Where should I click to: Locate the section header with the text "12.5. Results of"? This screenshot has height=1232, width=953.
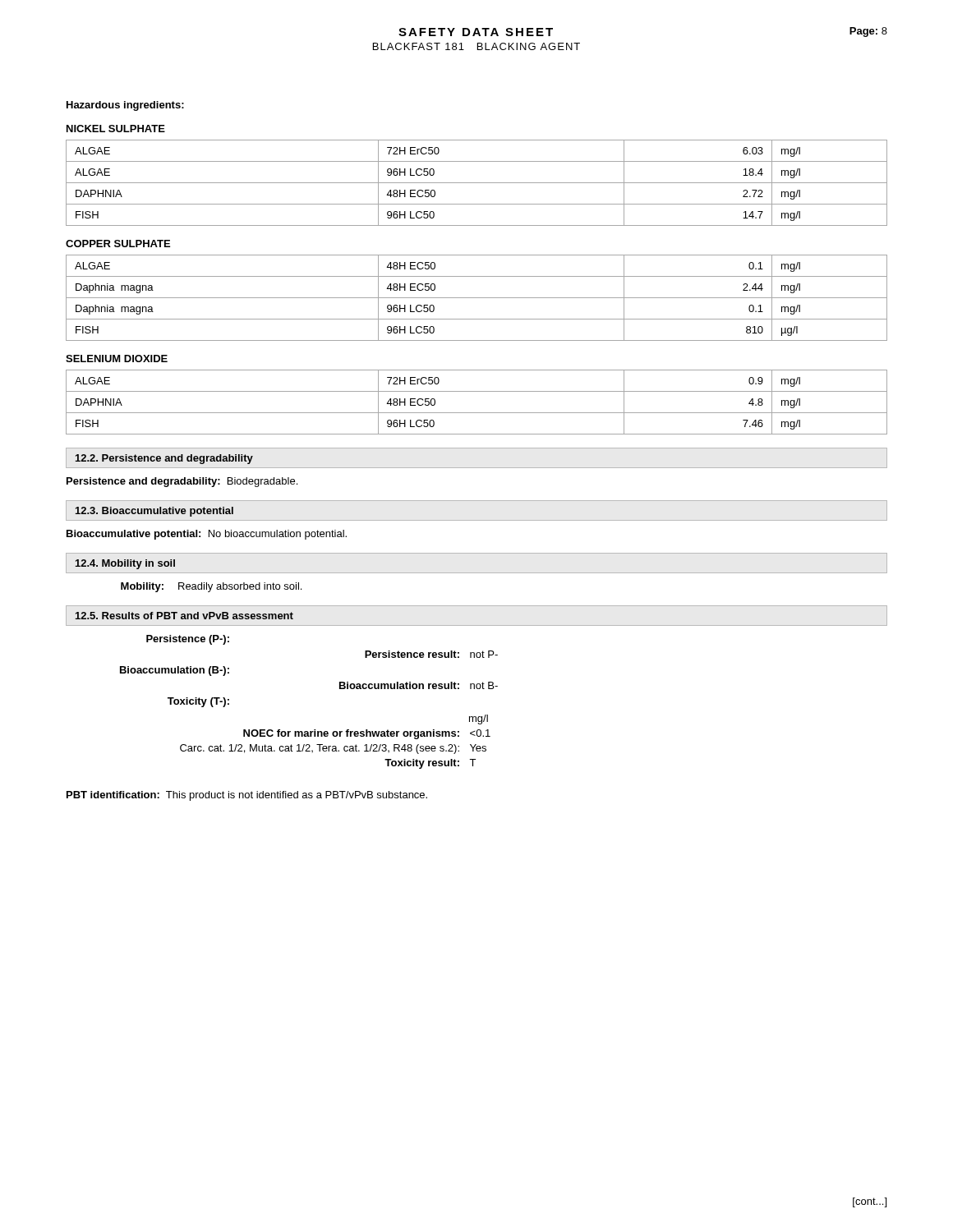[184, 616]
